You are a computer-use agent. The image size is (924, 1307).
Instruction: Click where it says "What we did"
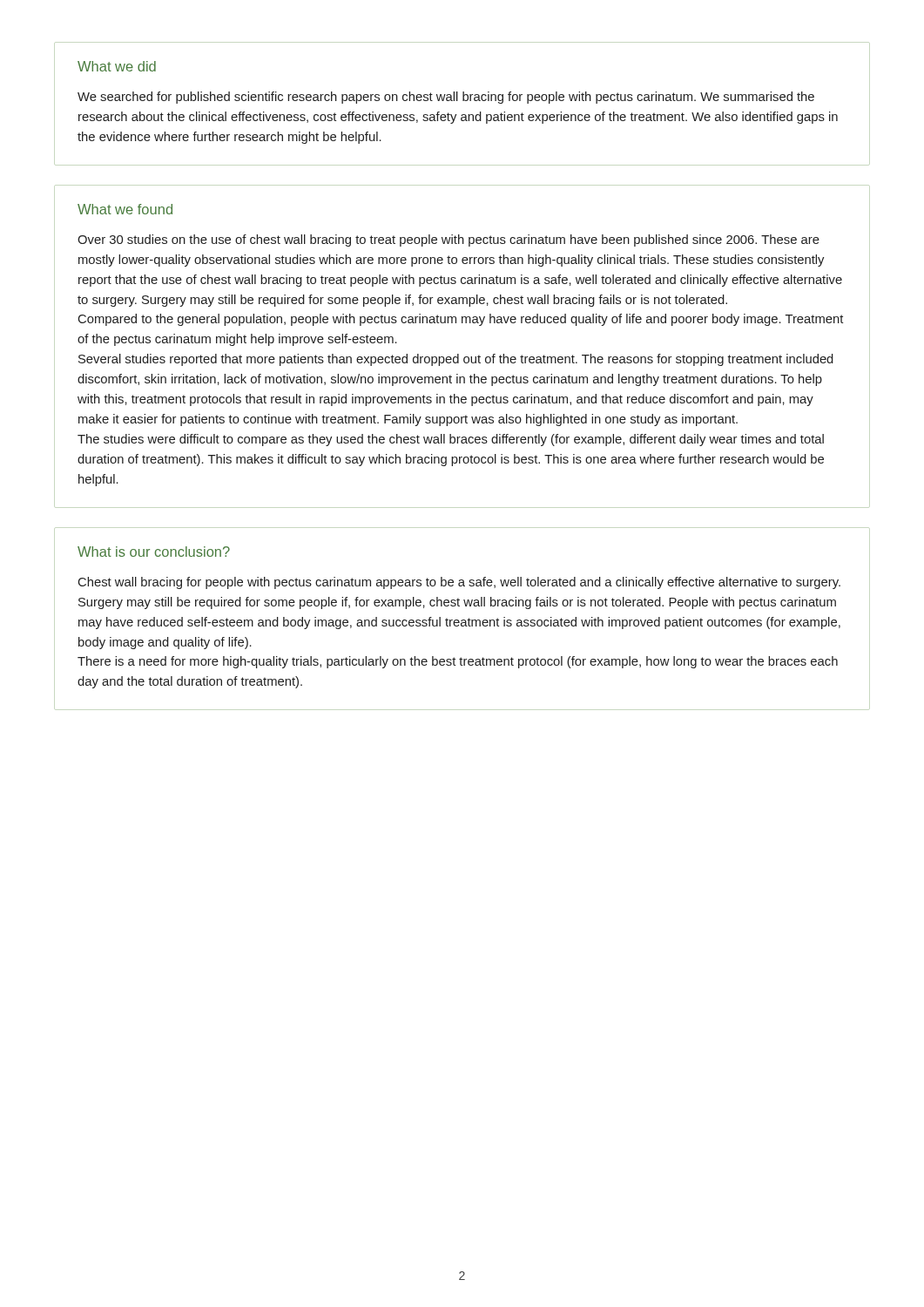pos(117,67)
